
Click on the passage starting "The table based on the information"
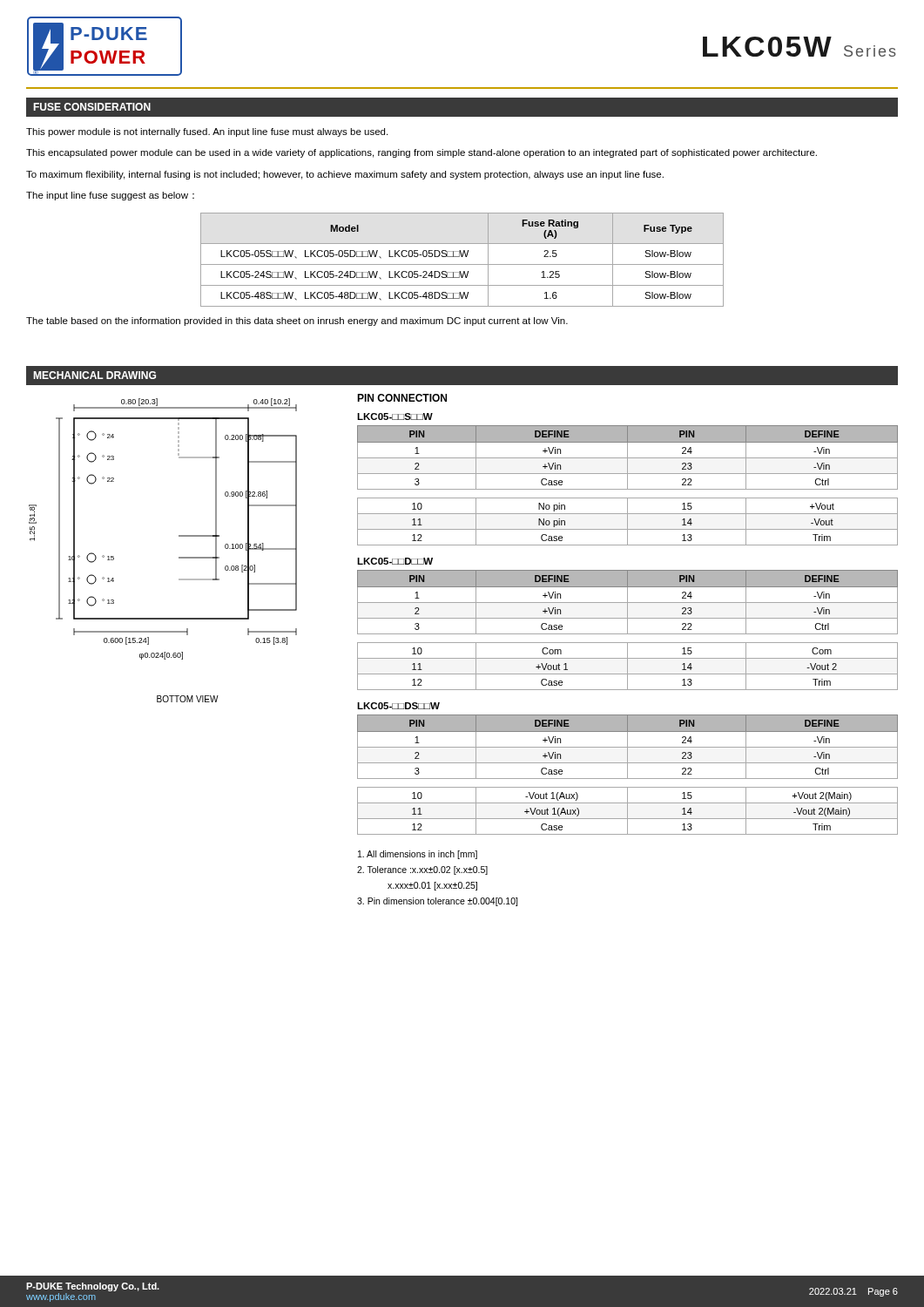point(297,320)
